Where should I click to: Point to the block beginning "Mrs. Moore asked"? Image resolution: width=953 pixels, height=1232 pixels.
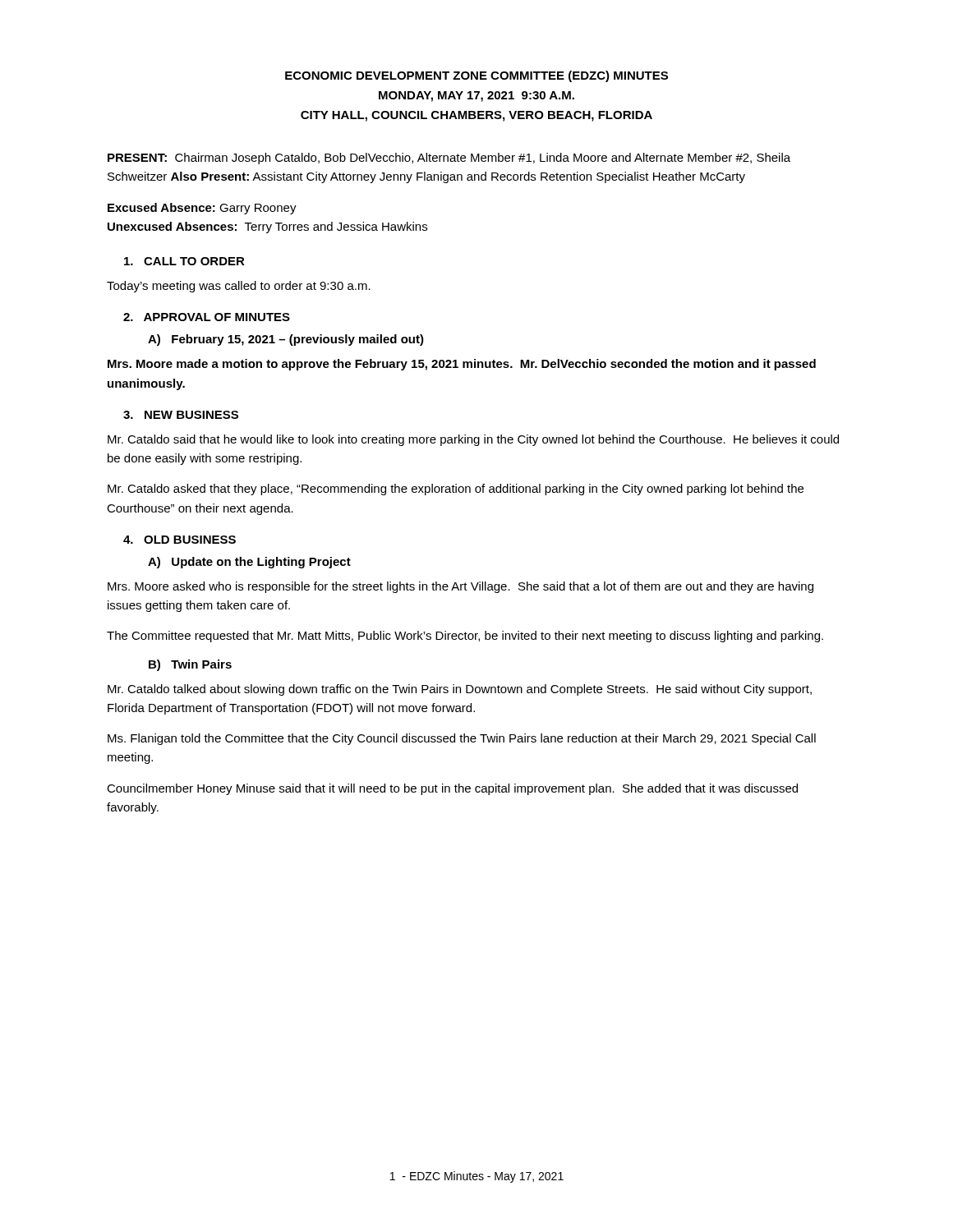(460, 595)
